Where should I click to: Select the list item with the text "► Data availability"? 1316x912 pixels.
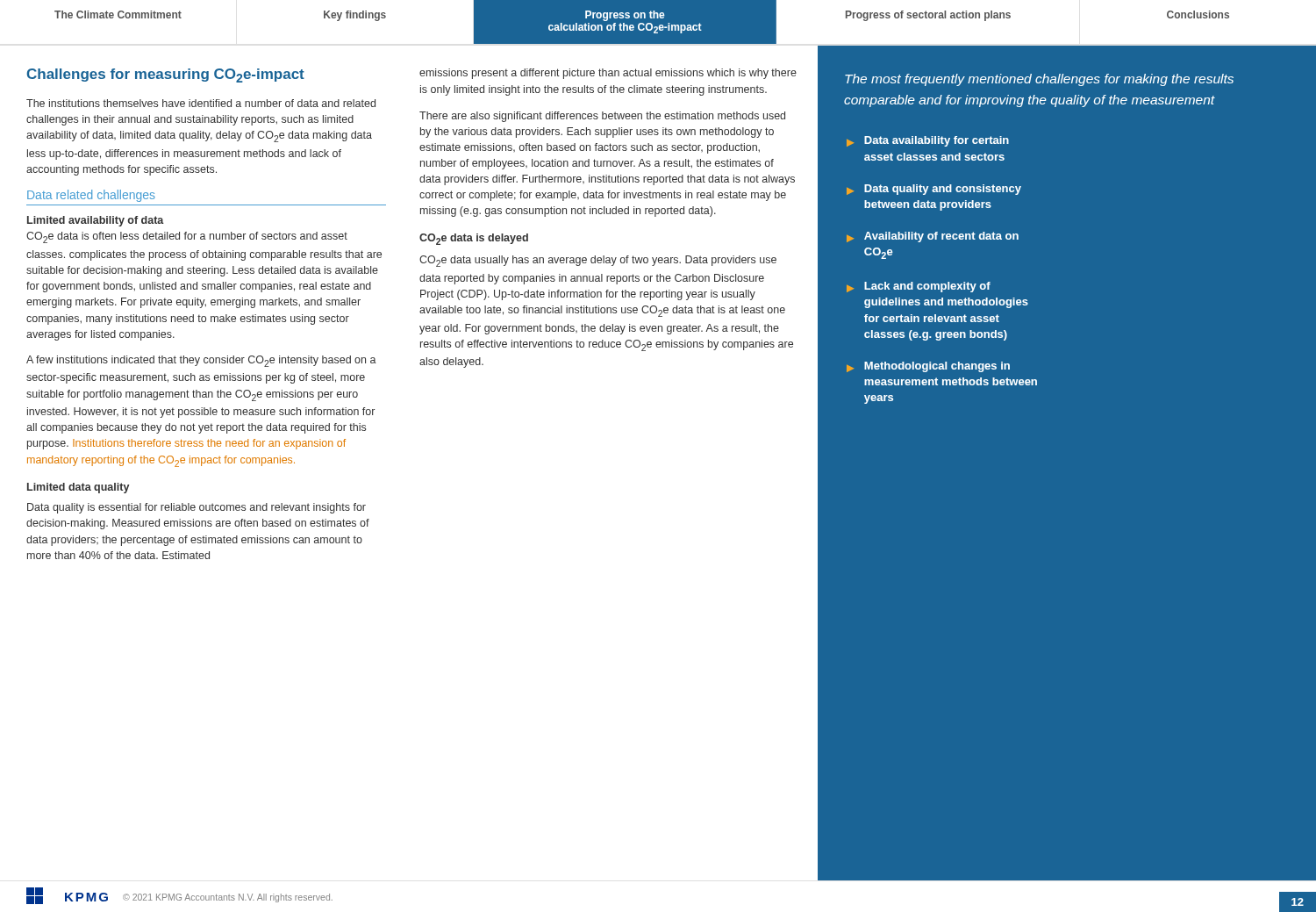coord(927,149)
